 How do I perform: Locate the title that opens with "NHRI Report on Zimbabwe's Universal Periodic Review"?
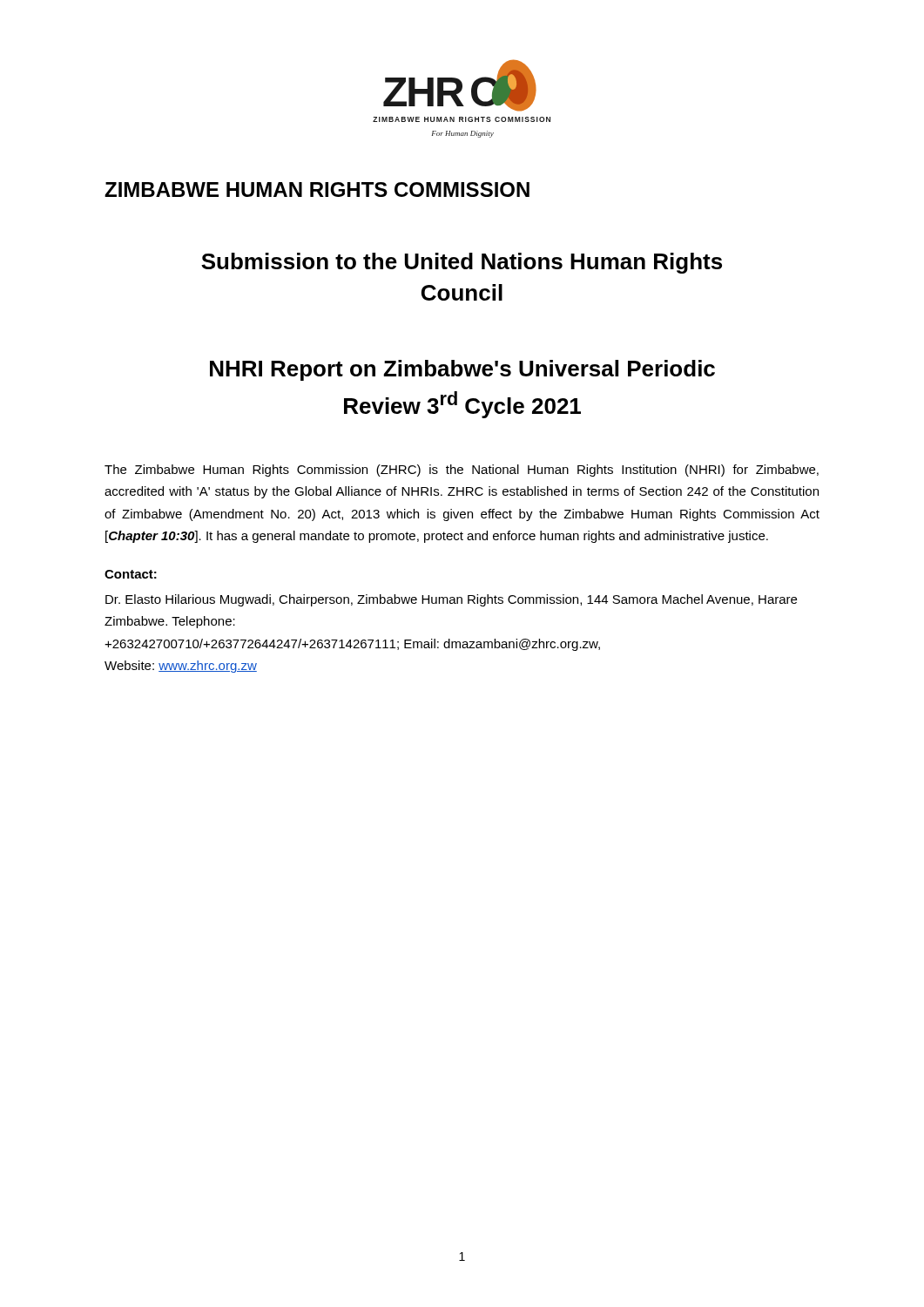pyautogui.click(x=462, y=387)
